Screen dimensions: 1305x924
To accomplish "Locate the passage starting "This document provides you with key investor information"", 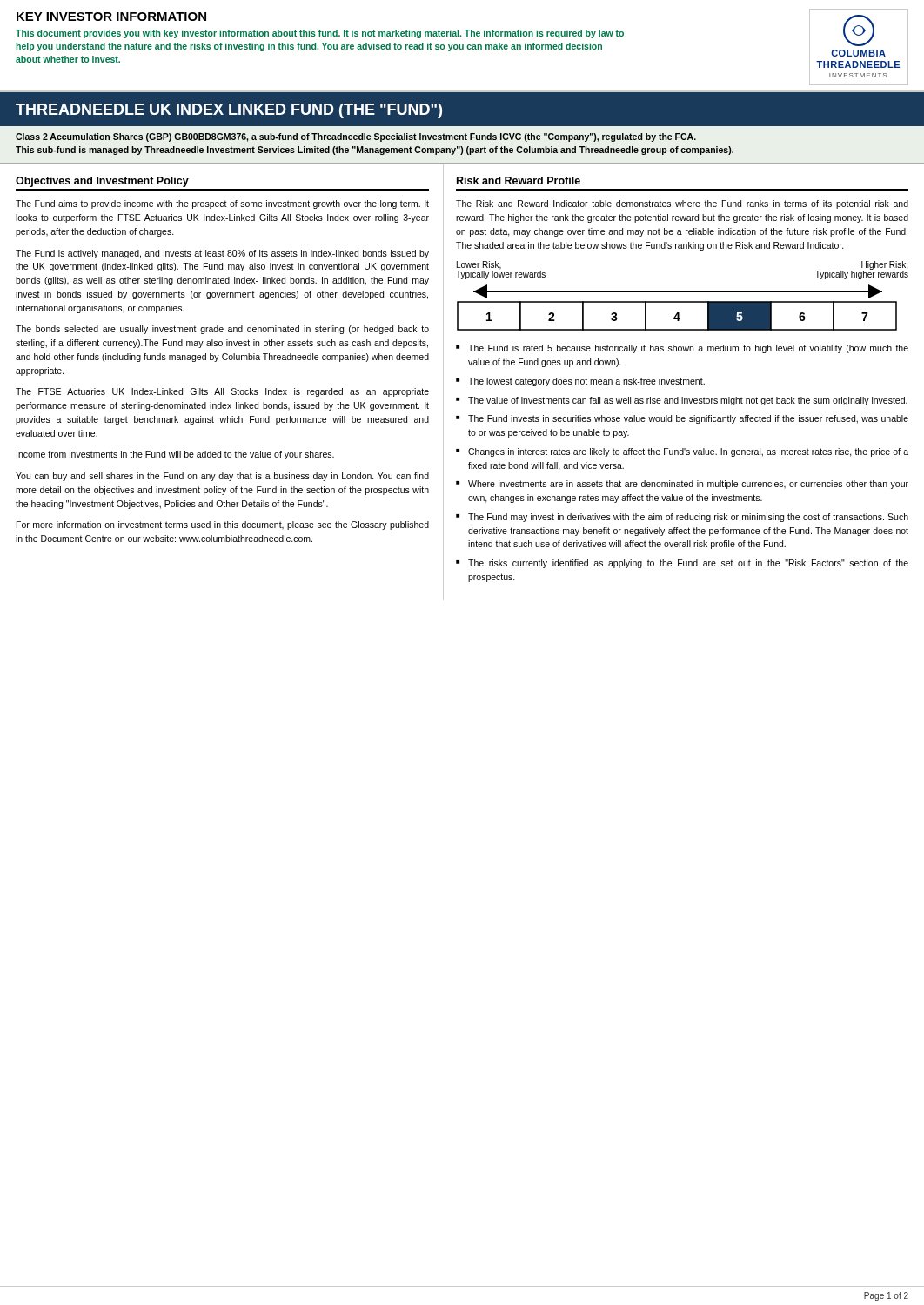I will 320,47.
